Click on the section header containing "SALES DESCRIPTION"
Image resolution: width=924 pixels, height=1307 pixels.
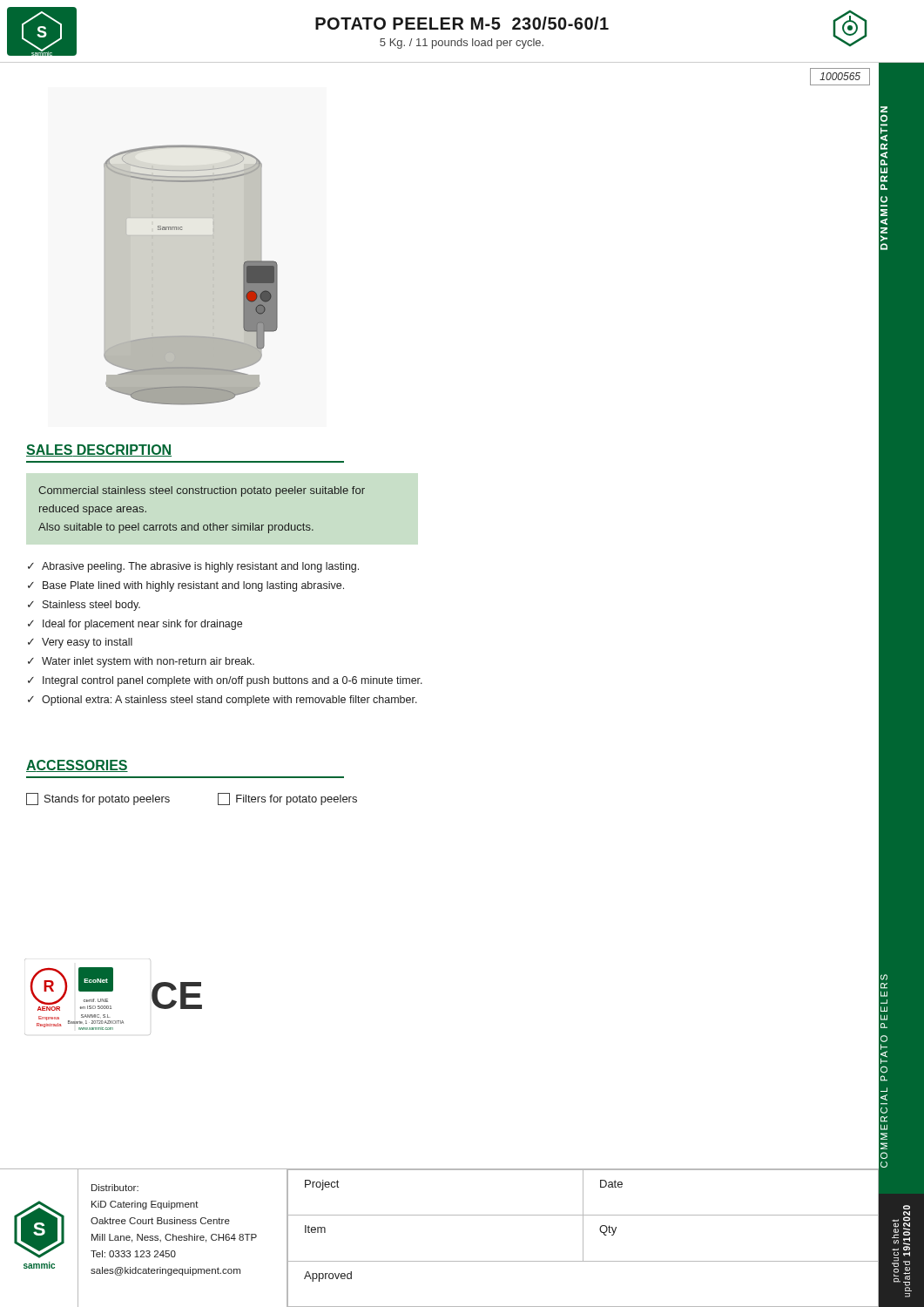pos(99,450)
